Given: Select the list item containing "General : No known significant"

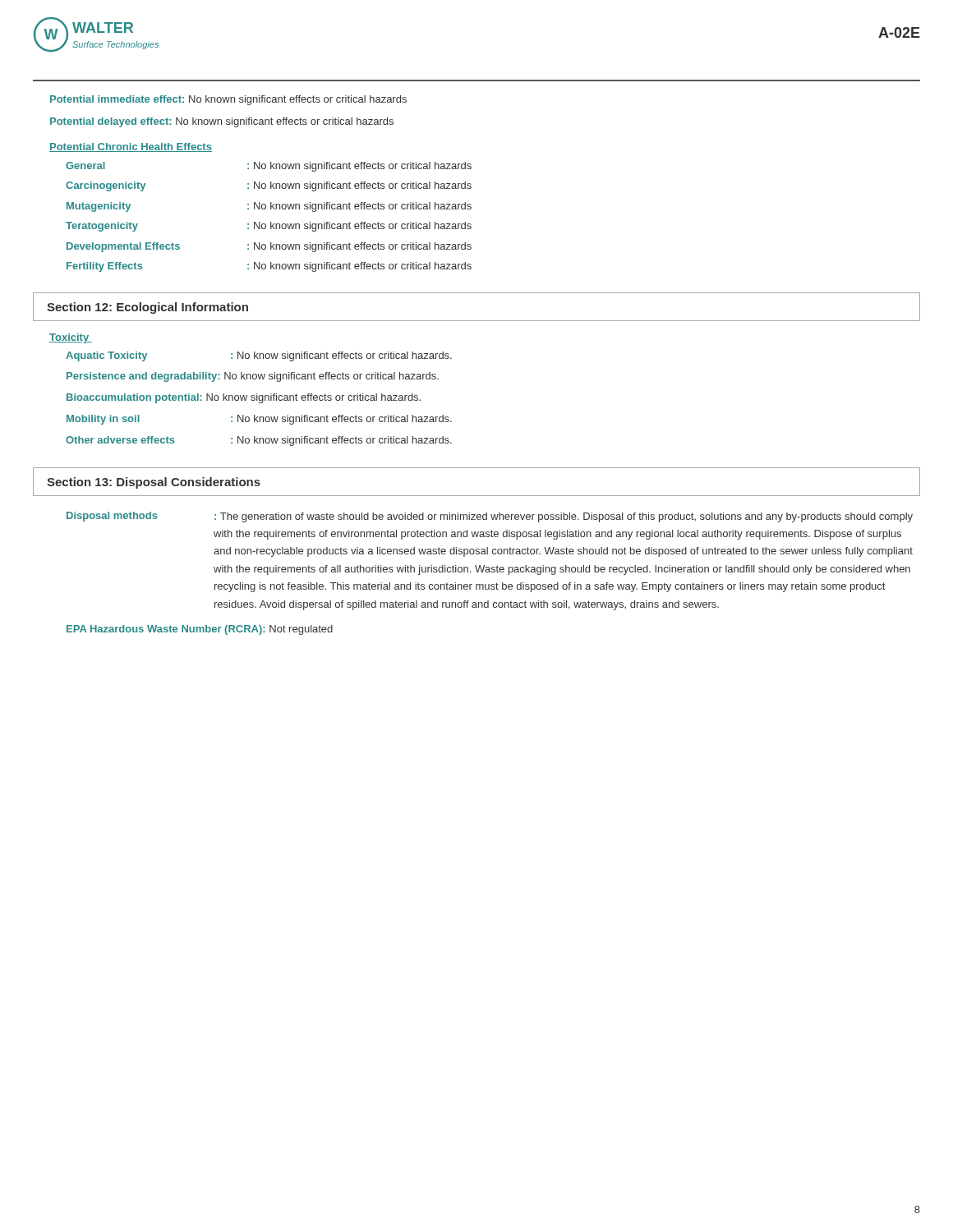Looking at the screenshot, I should pyautogui.click(x=269, y=167).
